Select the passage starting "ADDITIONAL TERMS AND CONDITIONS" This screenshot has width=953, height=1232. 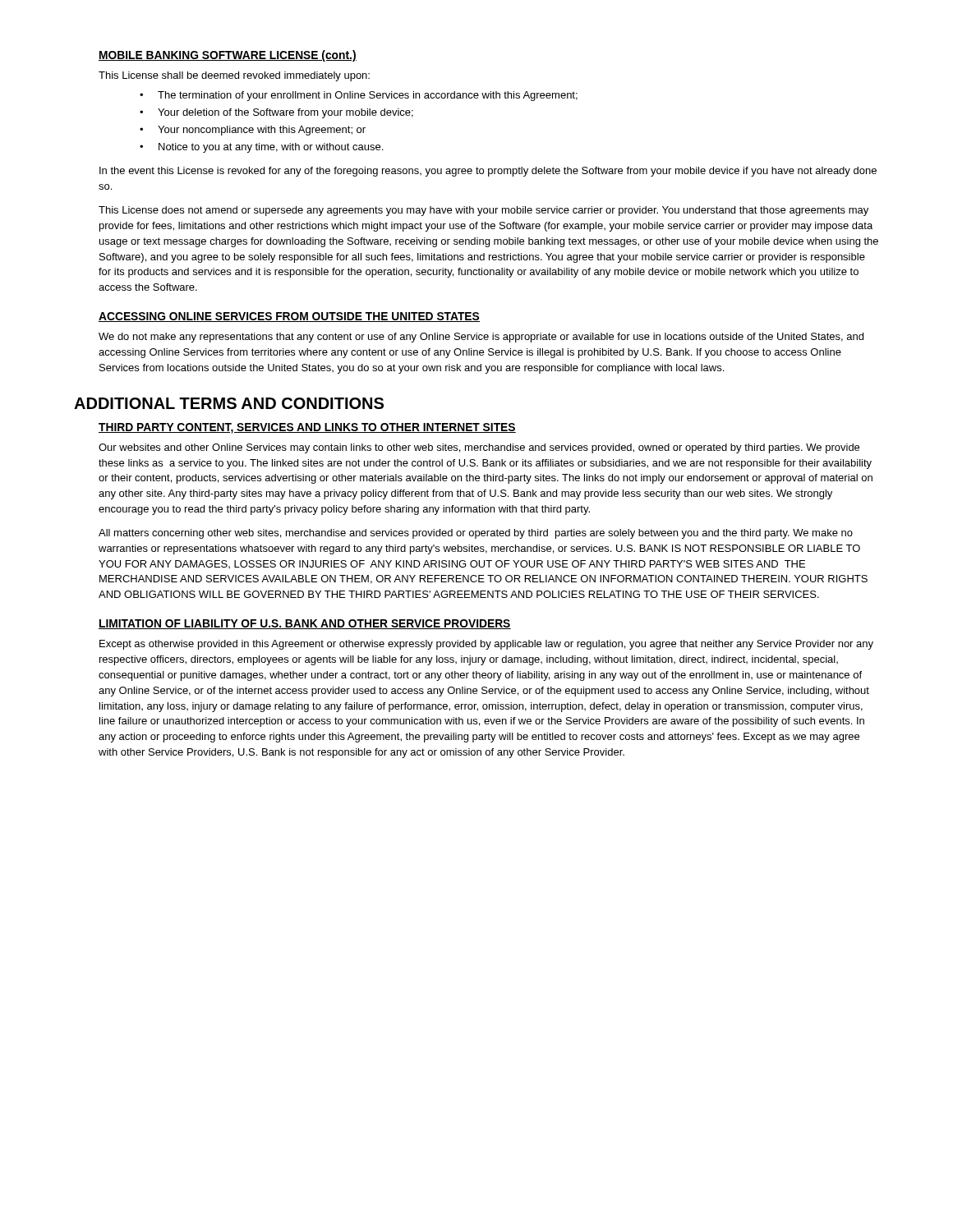[x=229, y=403]
